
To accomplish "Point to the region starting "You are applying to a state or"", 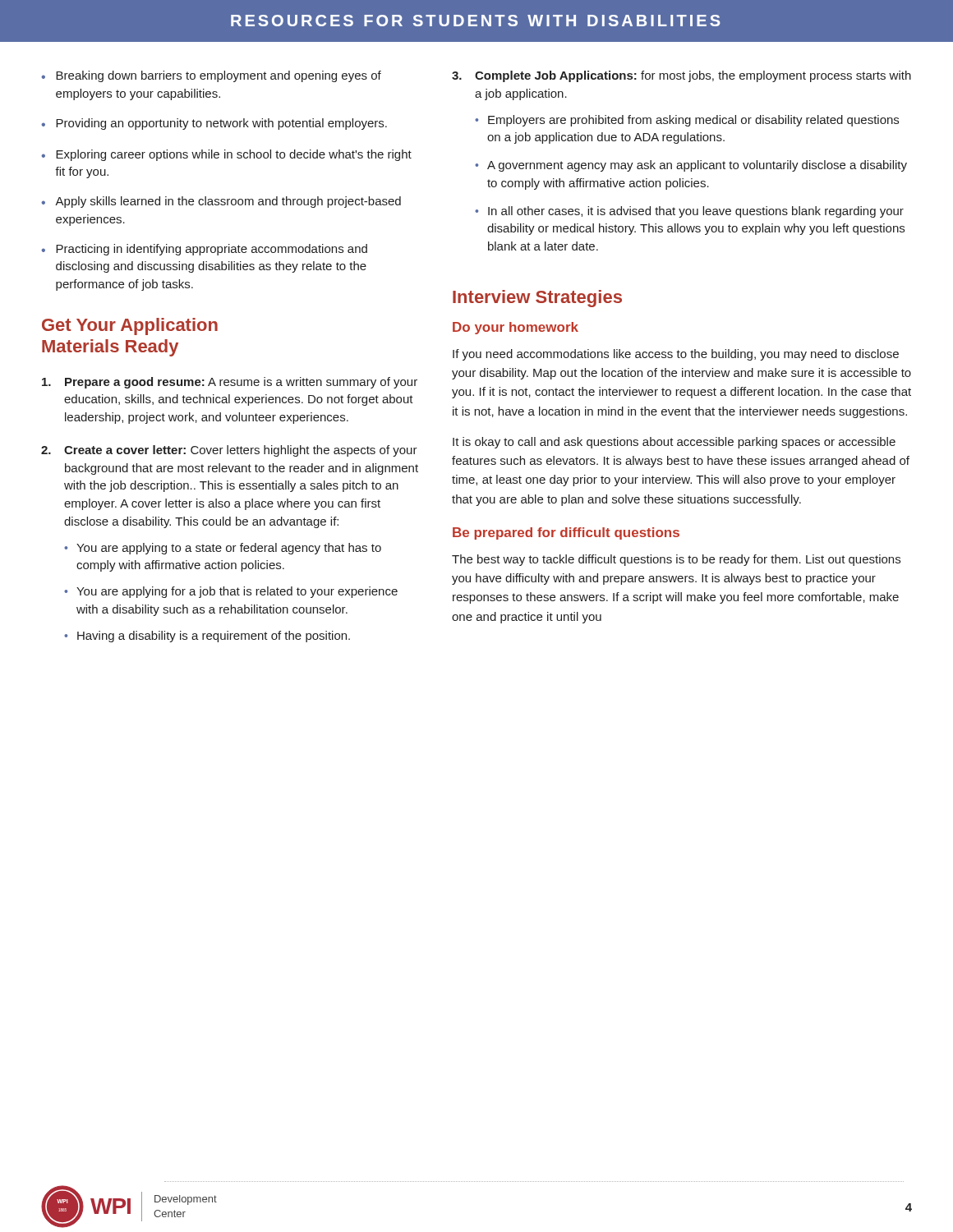I will point(229,556).
